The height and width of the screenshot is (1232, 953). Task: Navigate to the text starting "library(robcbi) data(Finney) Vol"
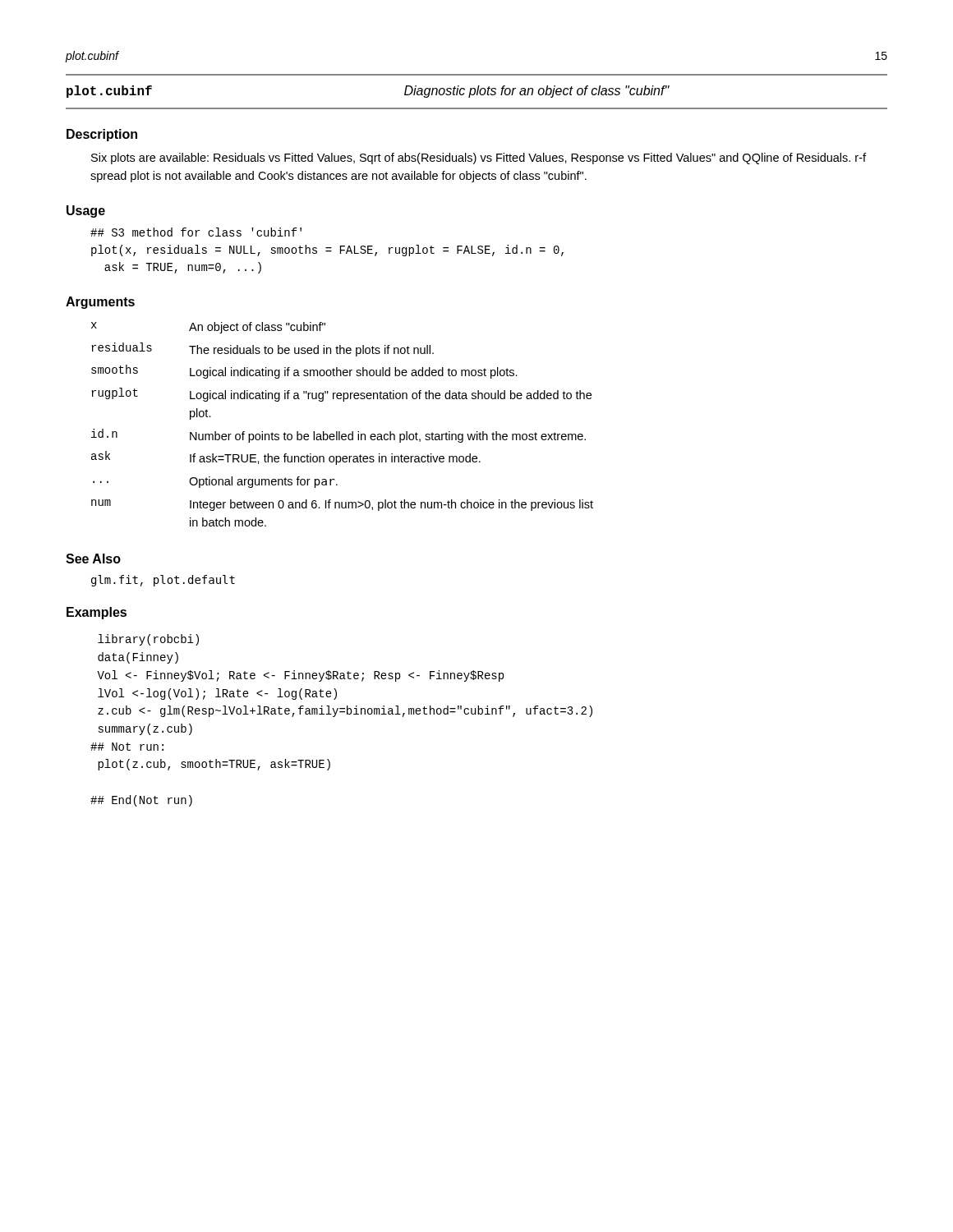pyautogui.click(x=342, y=720)
